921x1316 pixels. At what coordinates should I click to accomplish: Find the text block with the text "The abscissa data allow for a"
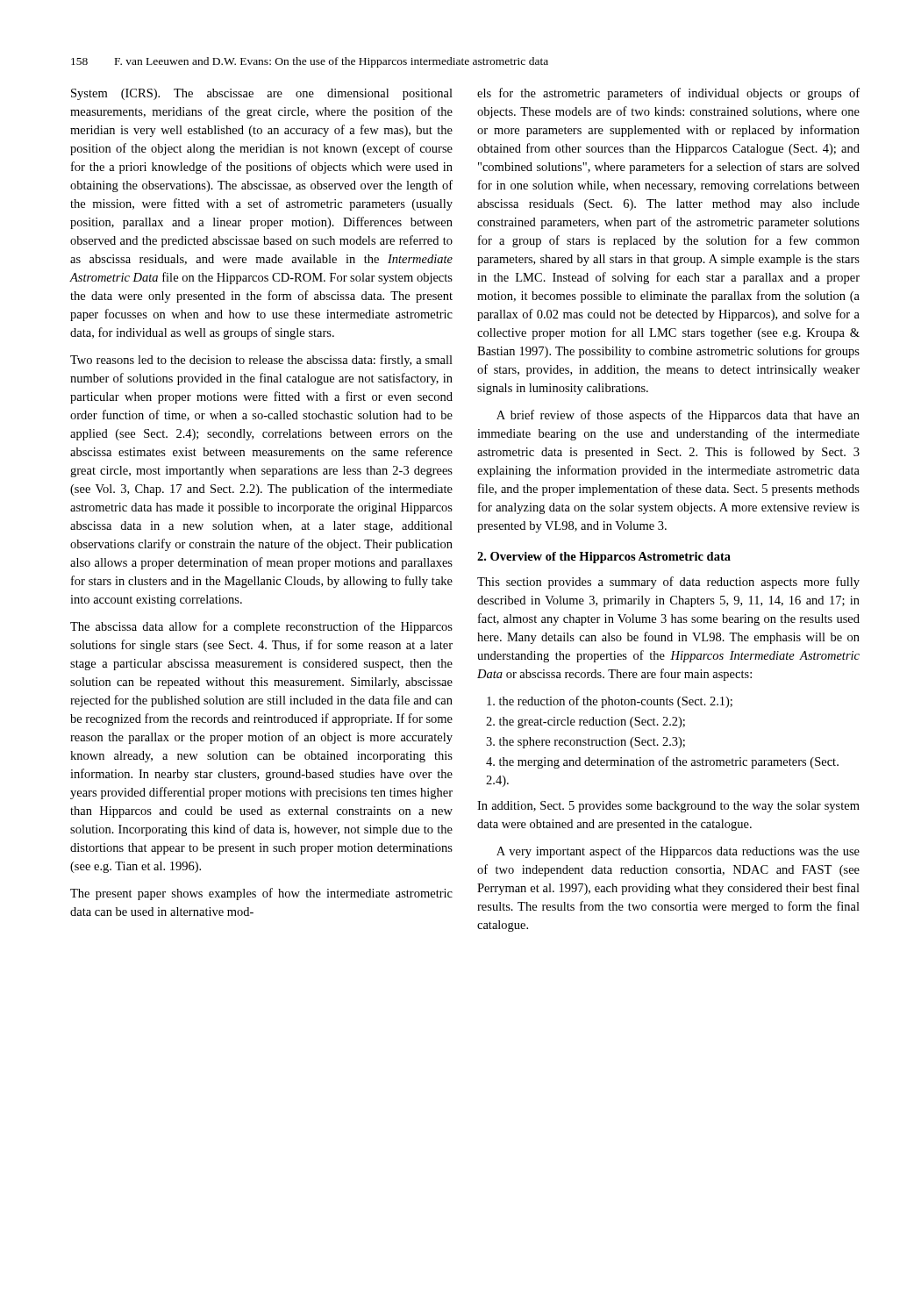pos(261,747)
